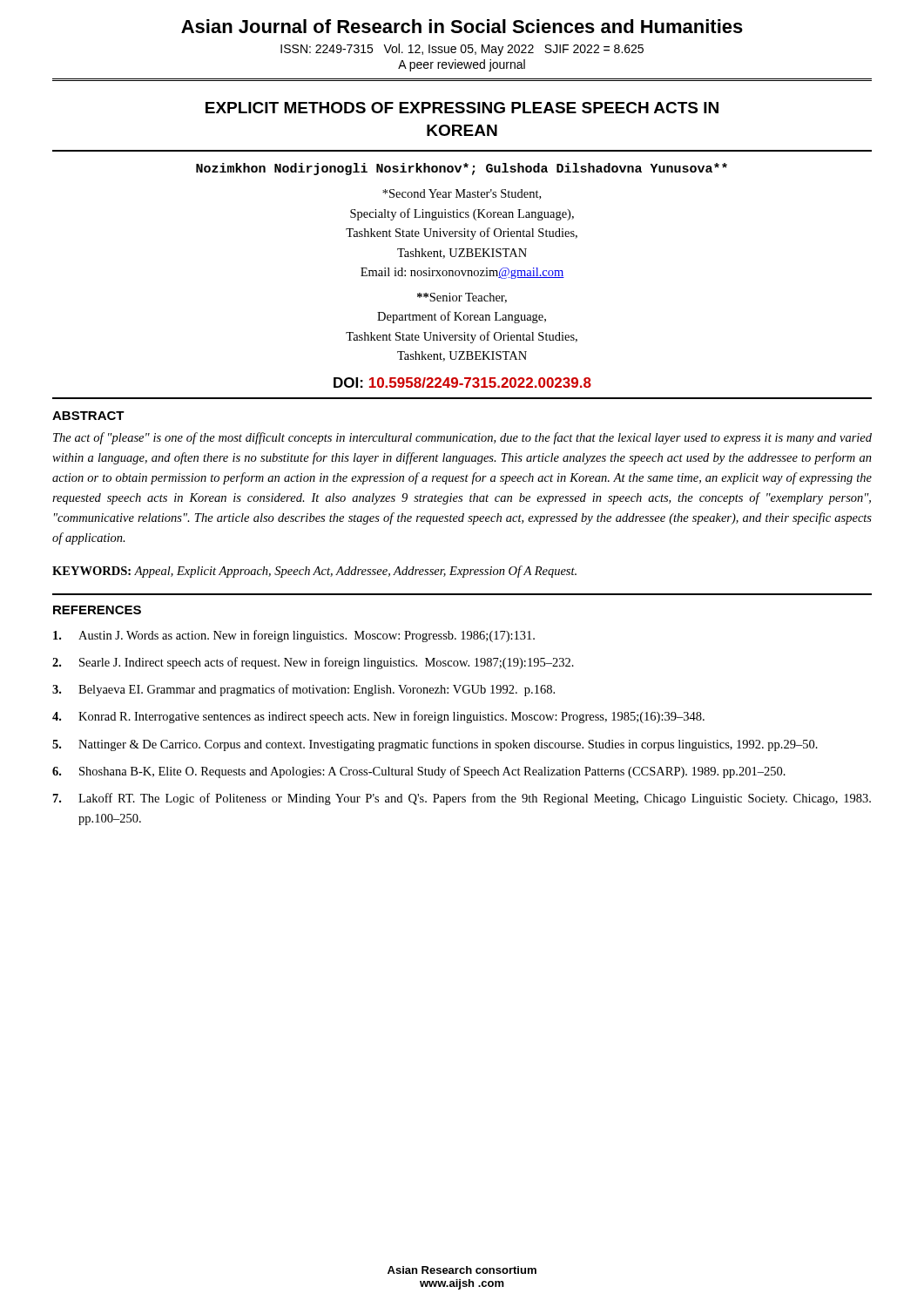The width and height of the screenshot is (924, 1307).
Task: Find the list item that says "2. Searle J. Indirect speech acts"
Action: click(462, 663)
